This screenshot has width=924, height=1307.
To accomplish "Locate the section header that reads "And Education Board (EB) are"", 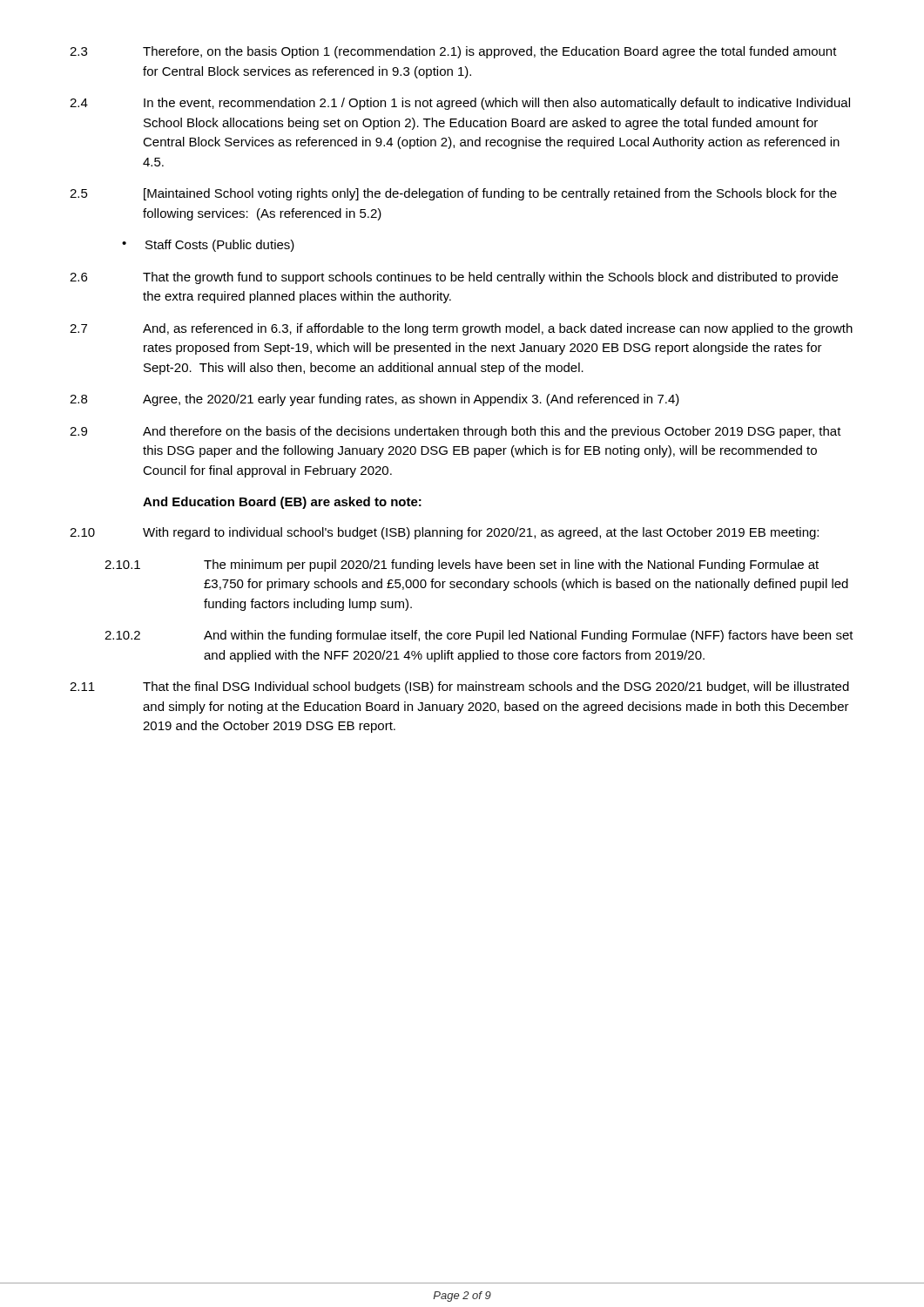I will pos(283,501).
